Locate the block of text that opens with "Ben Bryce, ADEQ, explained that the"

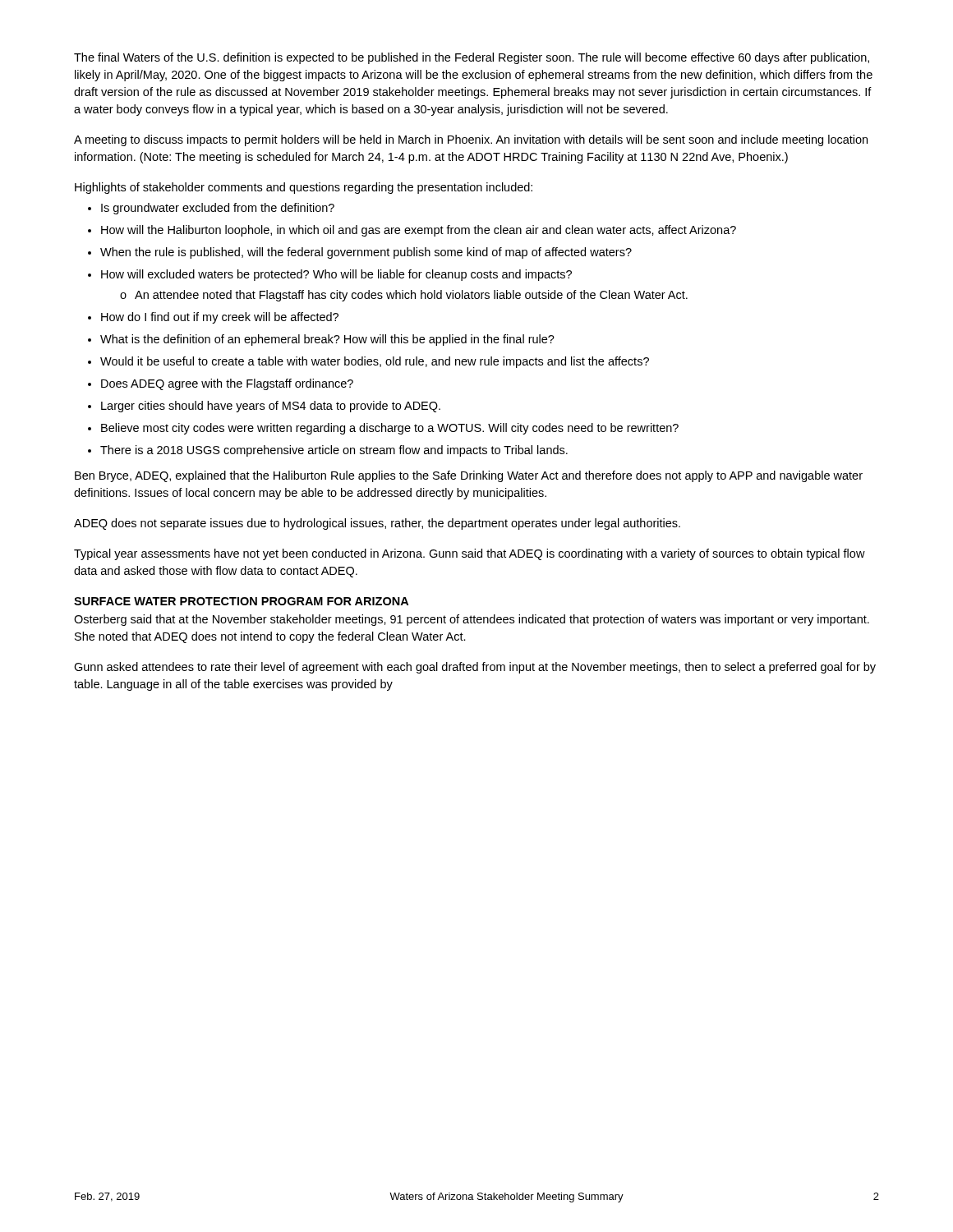[x=468, y=484]
